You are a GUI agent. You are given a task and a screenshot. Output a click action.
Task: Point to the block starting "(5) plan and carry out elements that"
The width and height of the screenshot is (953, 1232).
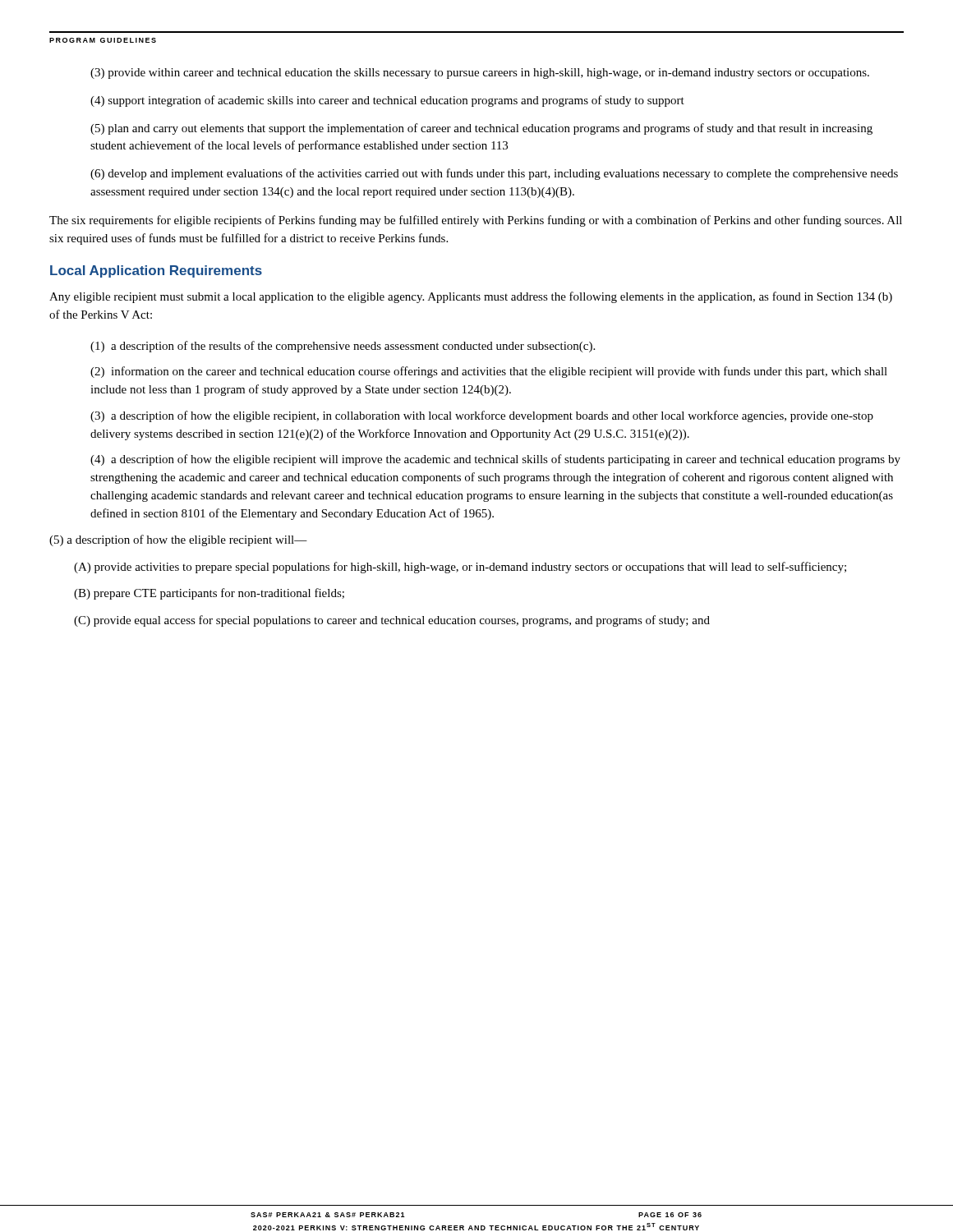[497, 137]
